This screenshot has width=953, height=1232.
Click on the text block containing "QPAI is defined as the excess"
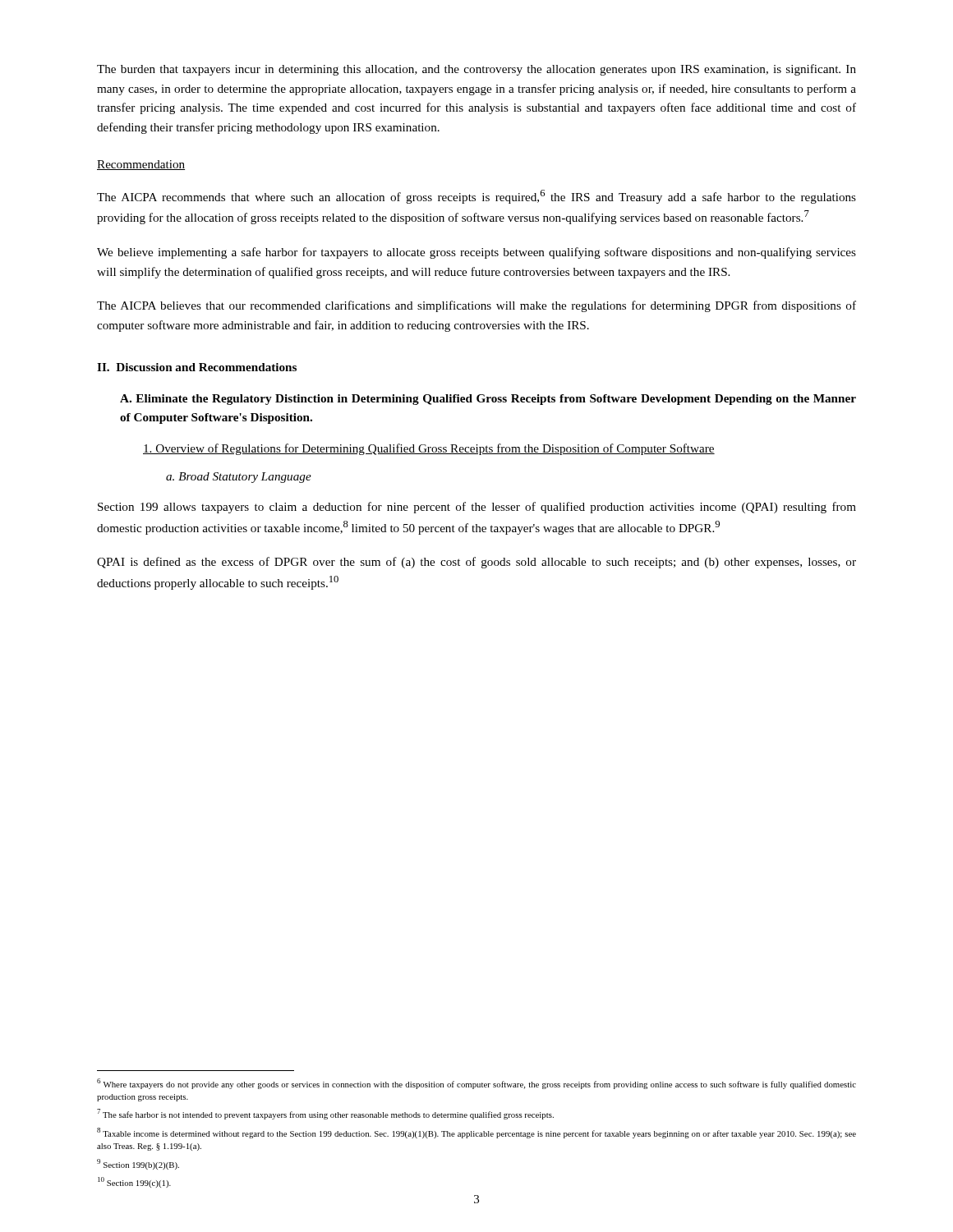(x=476, y=572)
